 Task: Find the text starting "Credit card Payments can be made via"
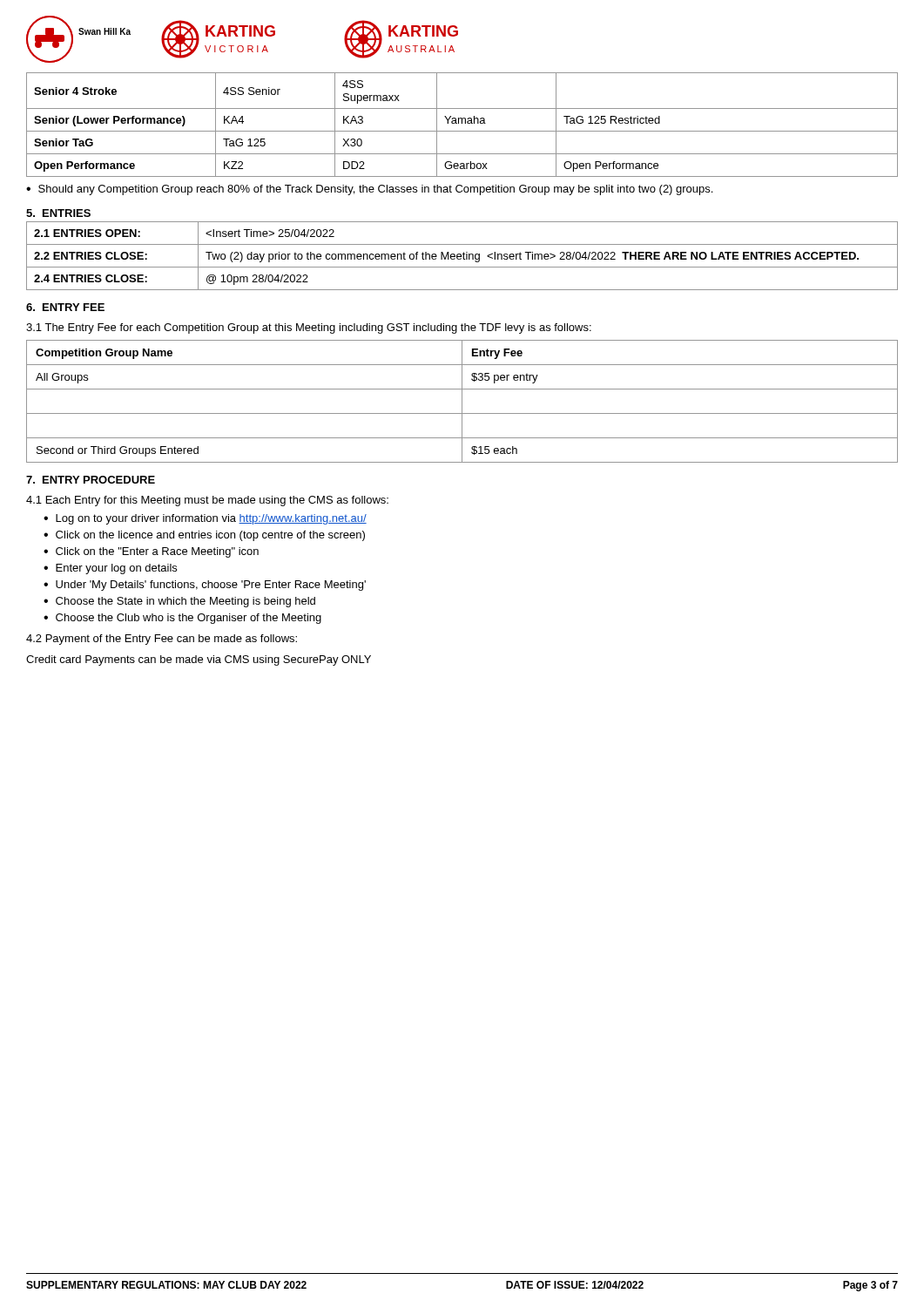pos(199,659)
